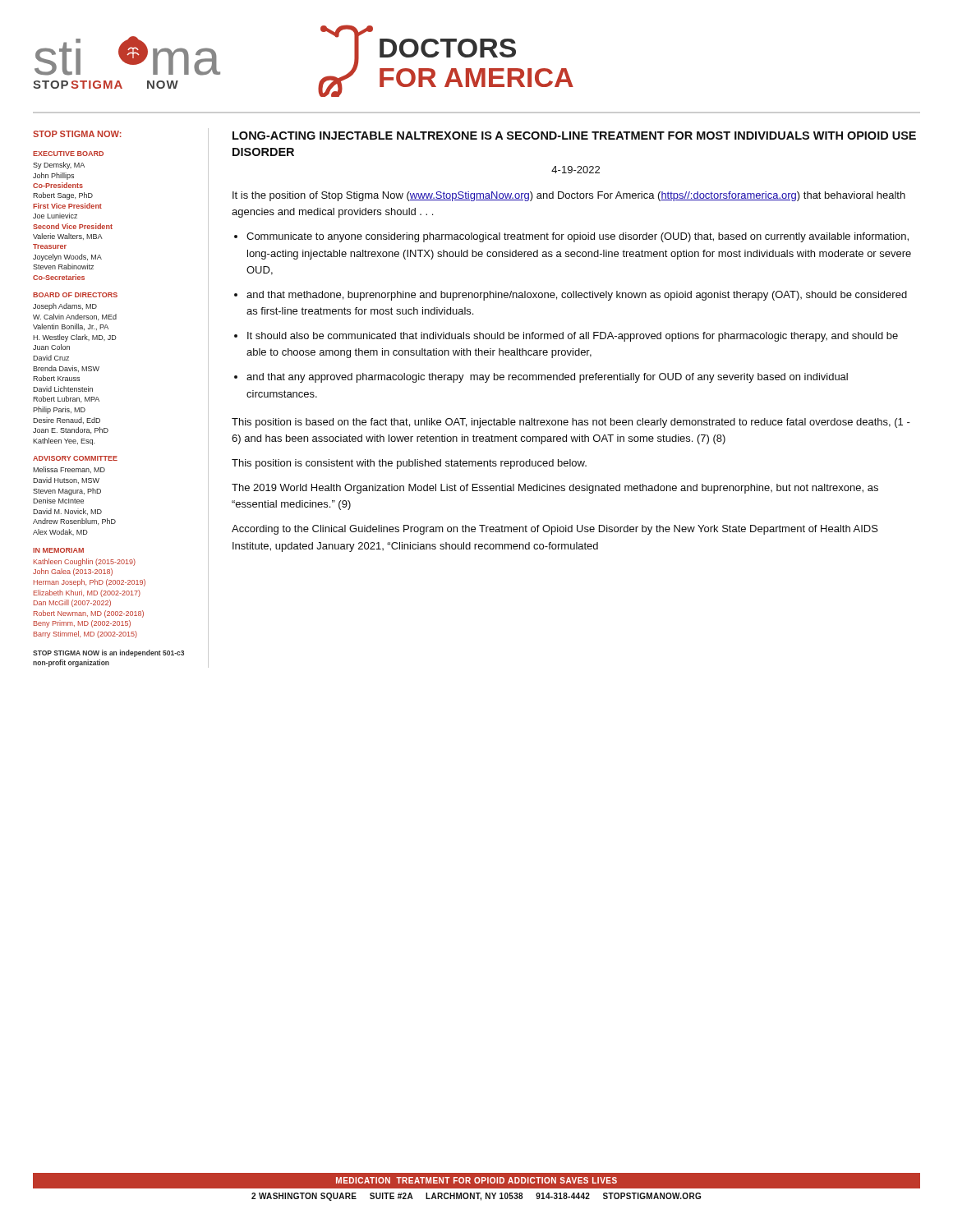This screenshot has height=1232, width=953.
Task: Navigate to the block starting "and that any approved pharmacologic therapy"
Action: pyautogui.click(x=547, y=385)
